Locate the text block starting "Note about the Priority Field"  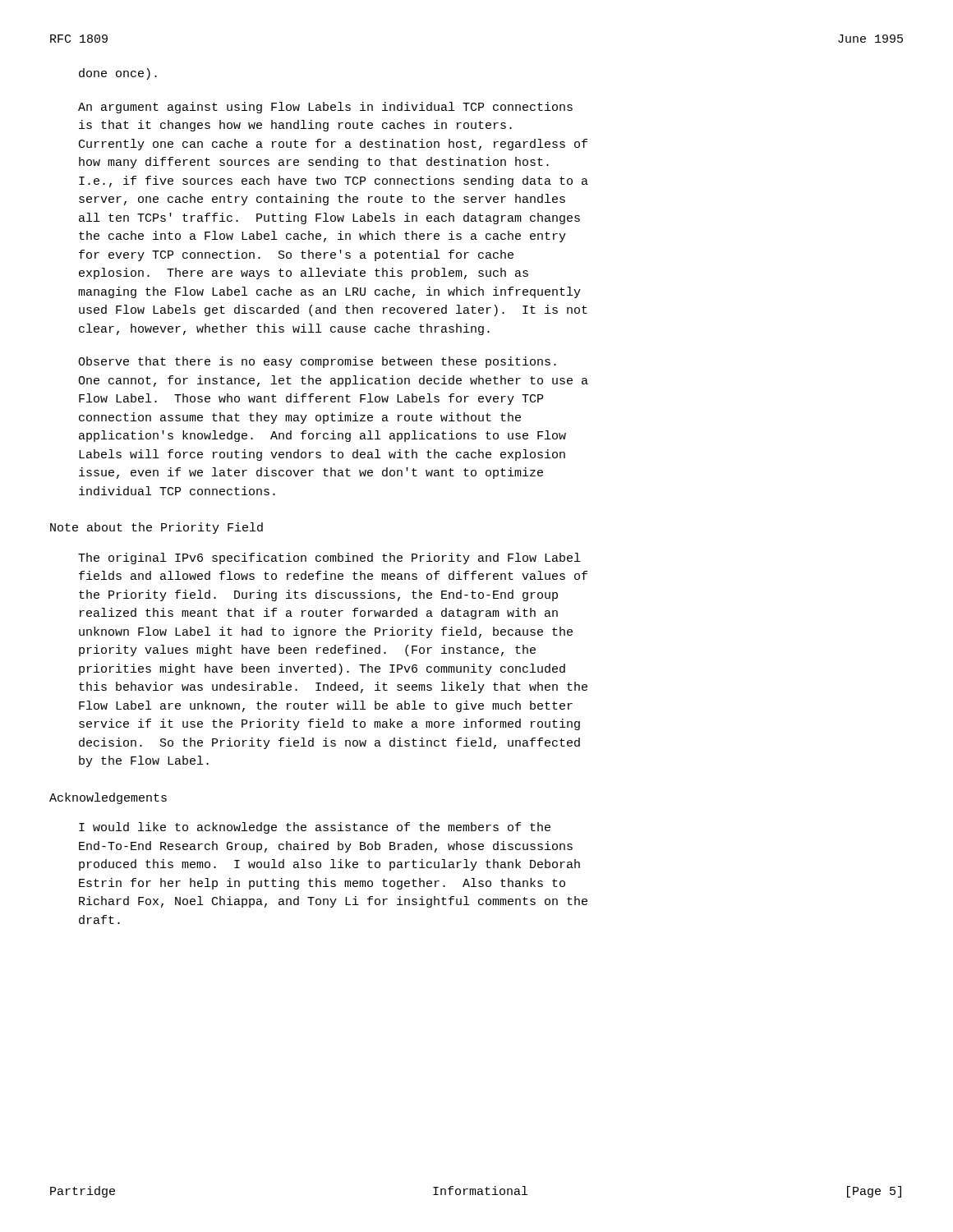click(x=157, y=529)
